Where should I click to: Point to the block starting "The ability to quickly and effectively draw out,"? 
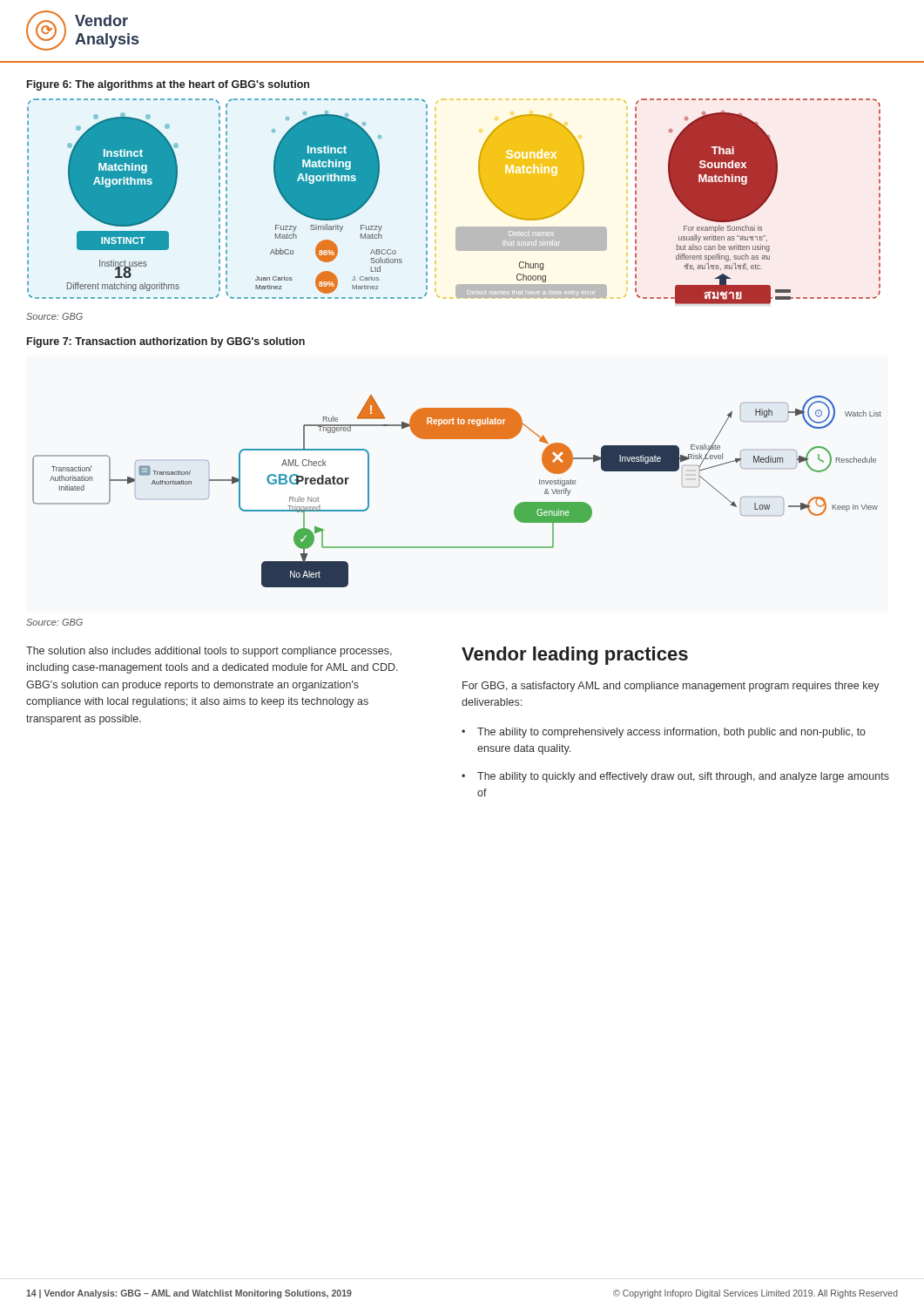pos(683,784)
